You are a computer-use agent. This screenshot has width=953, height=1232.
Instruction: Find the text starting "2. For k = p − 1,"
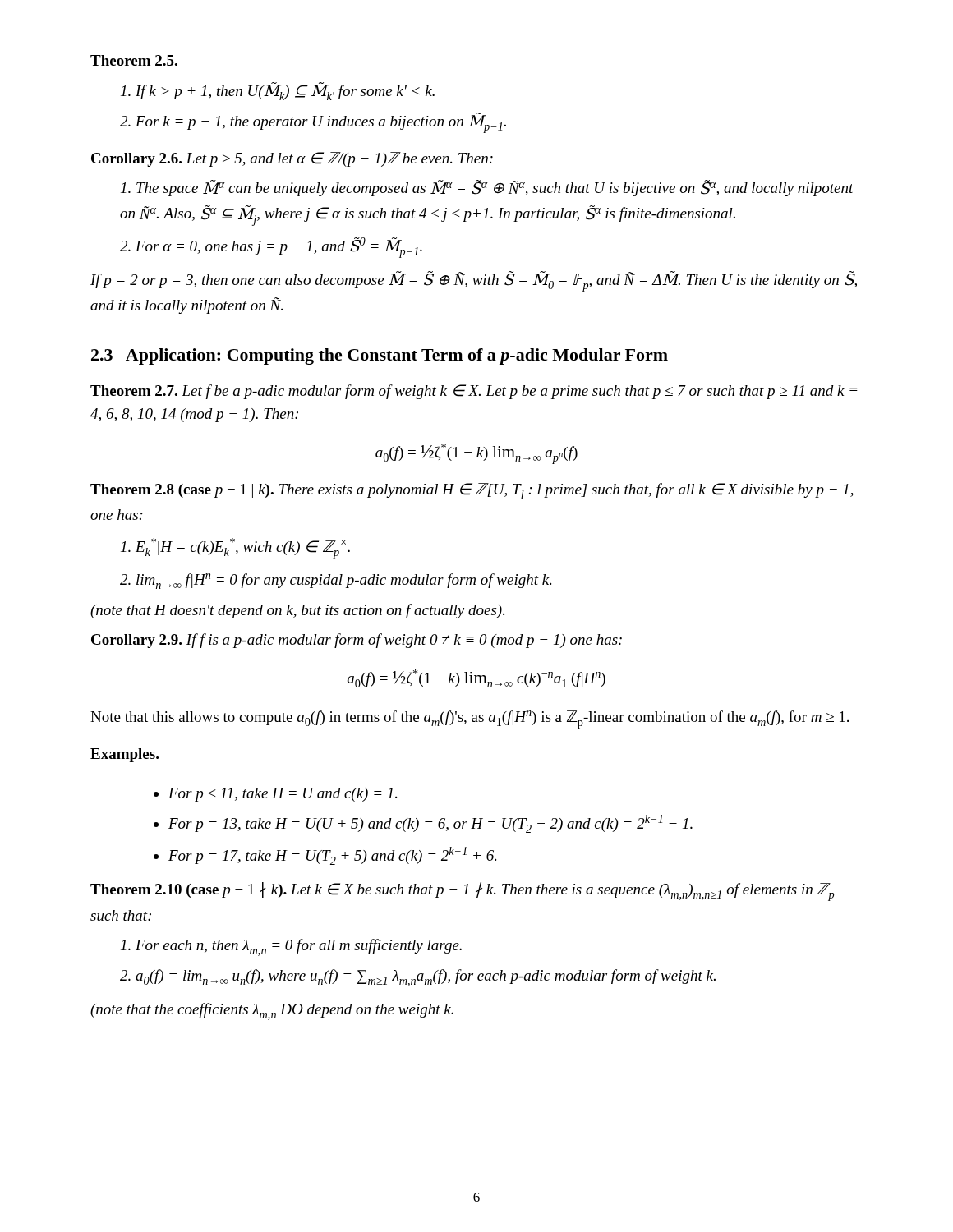pyautogui.click(x=314, y=122)
